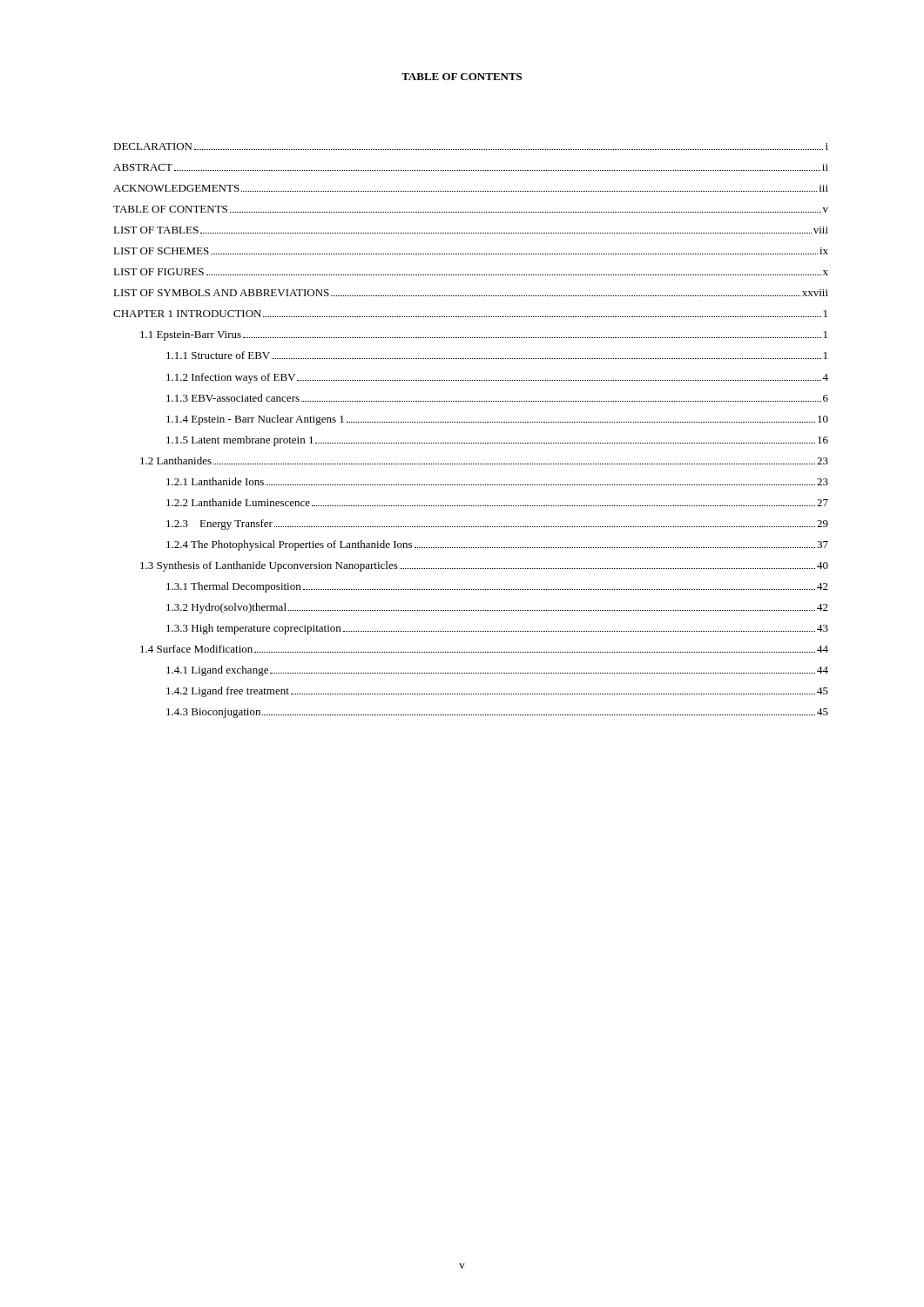Point to "LIST OF FIGURES x"
This screenshot has width=924, height=1307.
[471, 272]
